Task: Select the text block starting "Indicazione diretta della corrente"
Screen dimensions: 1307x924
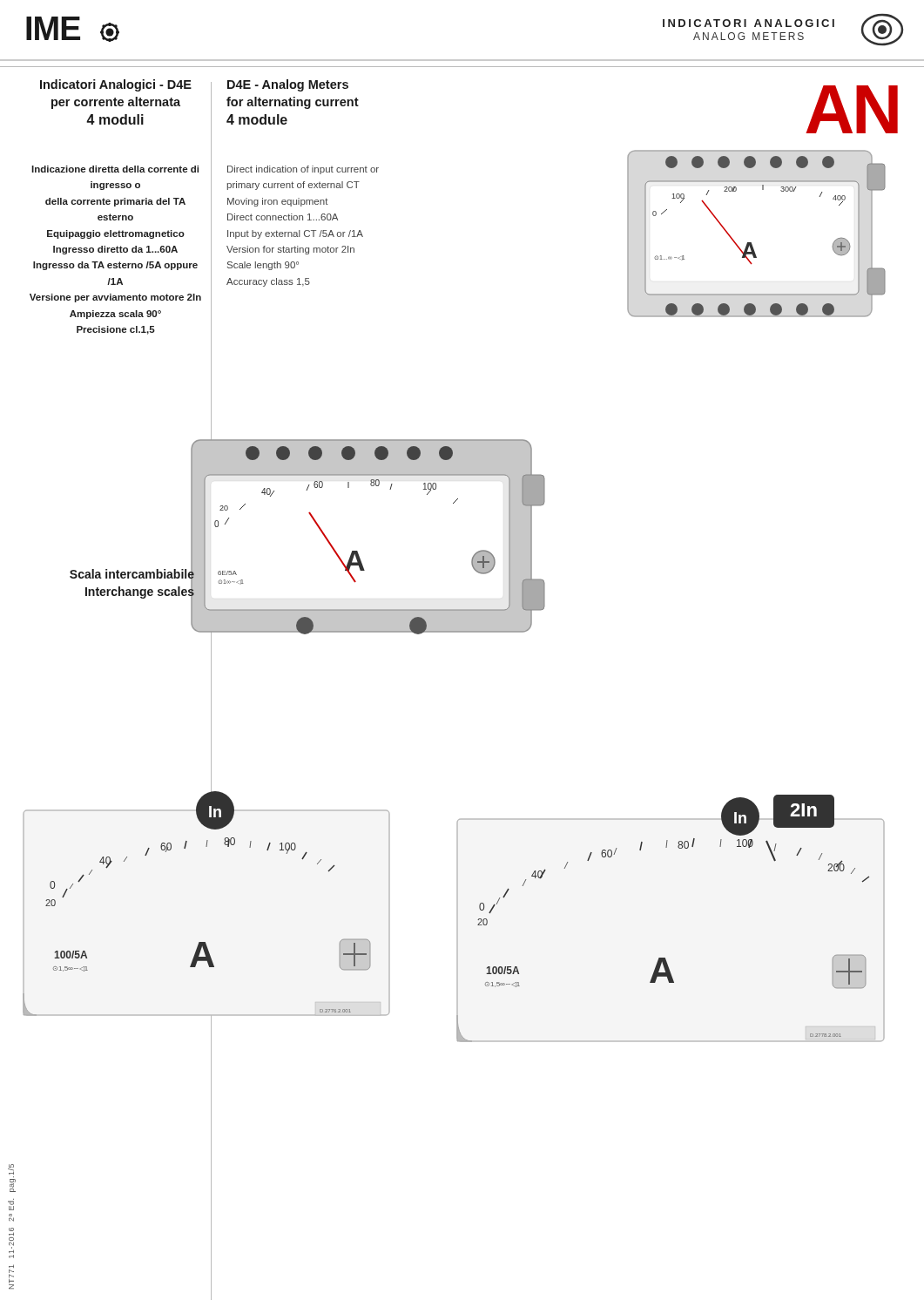Action: (x=115, y=249)
